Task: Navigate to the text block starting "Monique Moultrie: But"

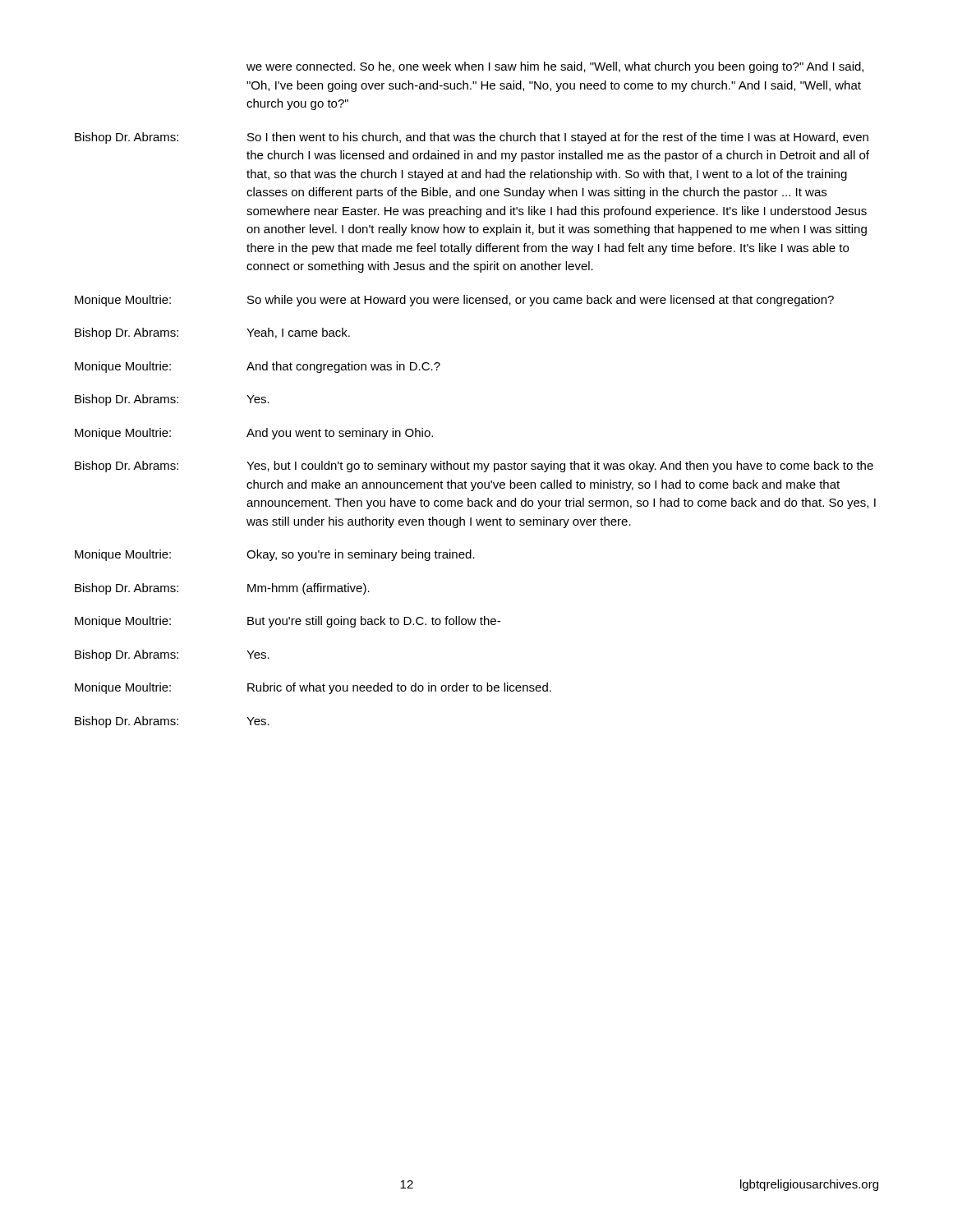Action: [476, 621]
